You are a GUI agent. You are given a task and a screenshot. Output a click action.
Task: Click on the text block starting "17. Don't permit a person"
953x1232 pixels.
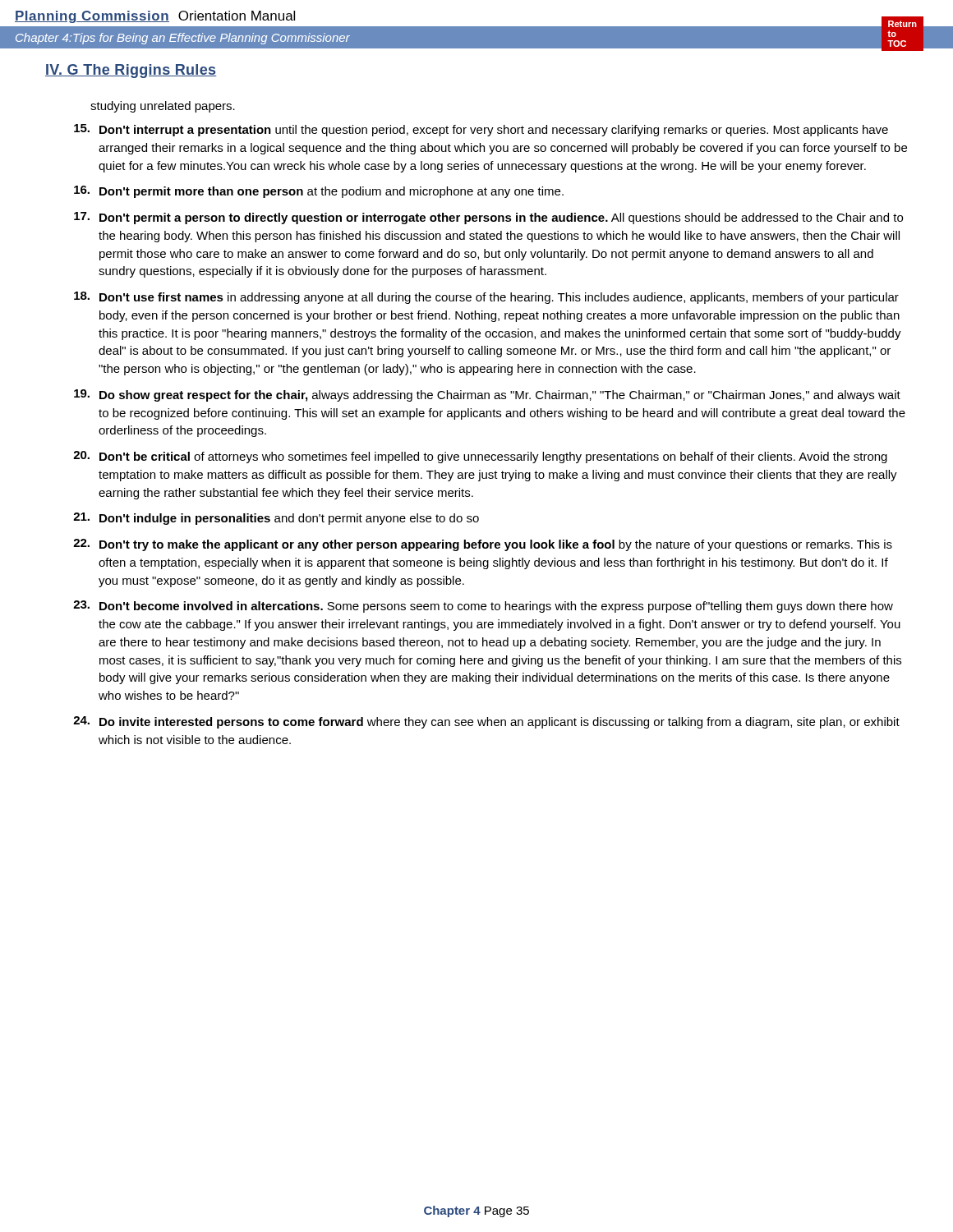pyautogui.click(x=476, y=244)
